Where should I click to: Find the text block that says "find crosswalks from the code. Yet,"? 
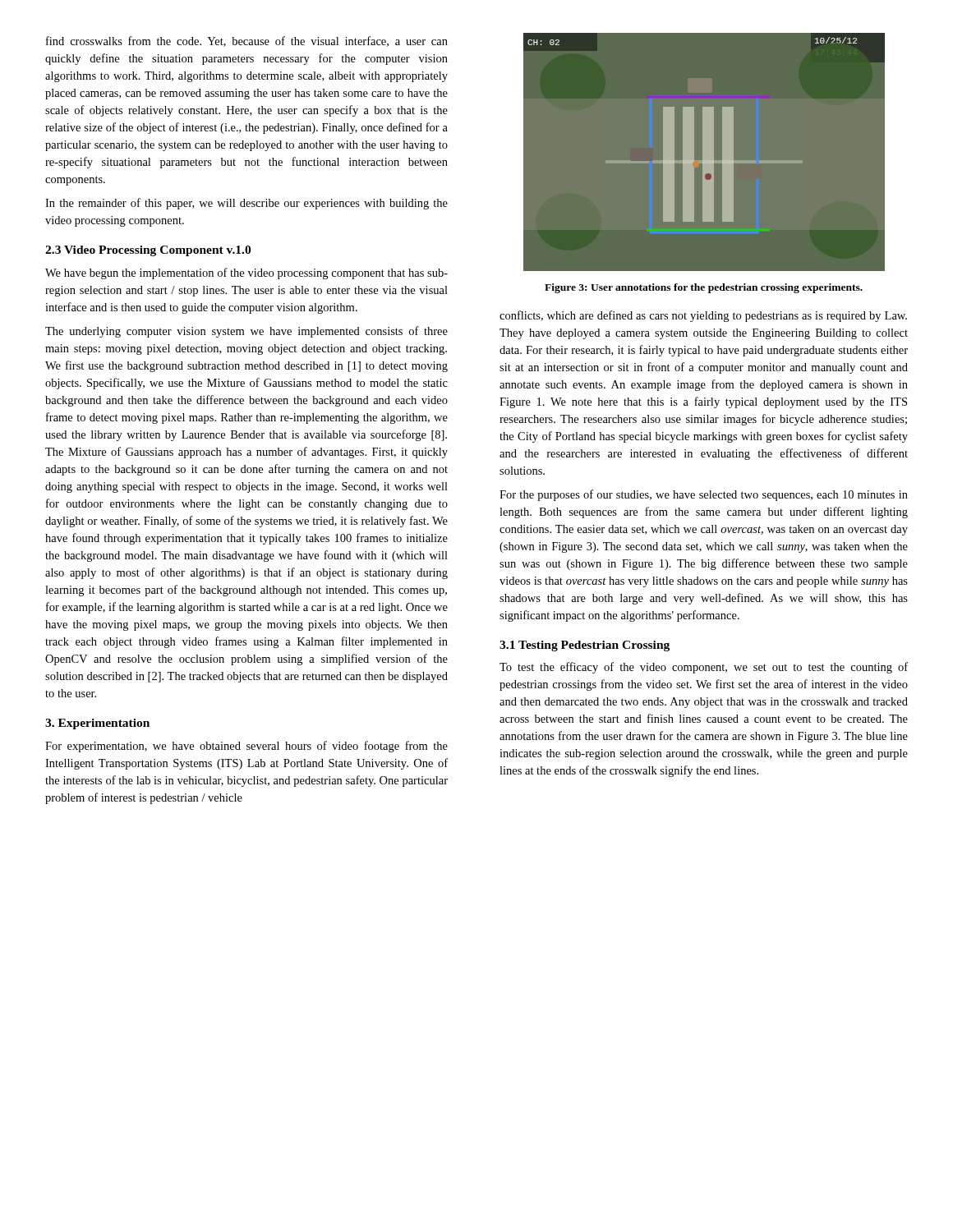click(x=246, y=111)
